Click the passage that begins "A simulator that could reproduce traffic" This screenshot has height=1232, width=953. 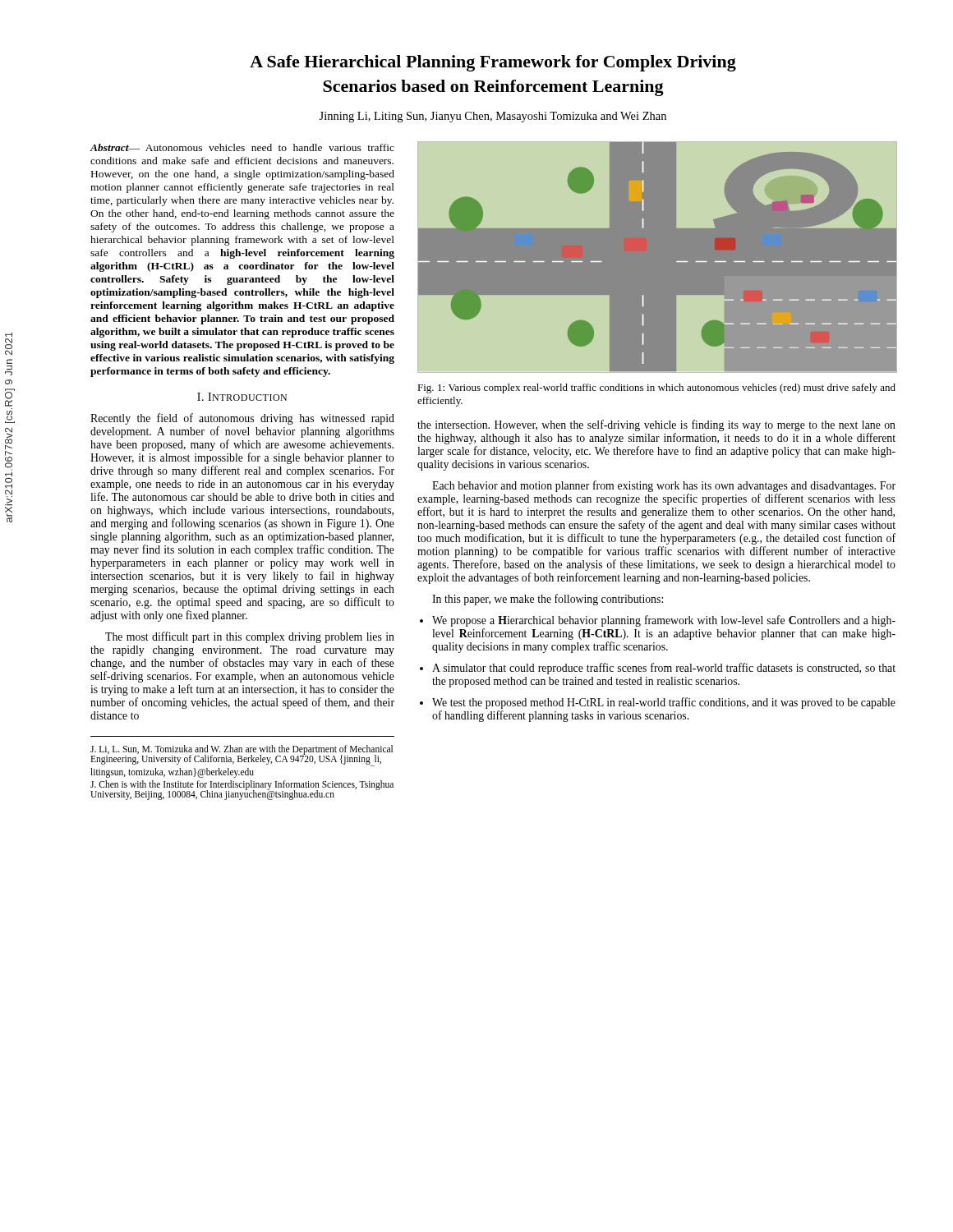pos(664,675)
